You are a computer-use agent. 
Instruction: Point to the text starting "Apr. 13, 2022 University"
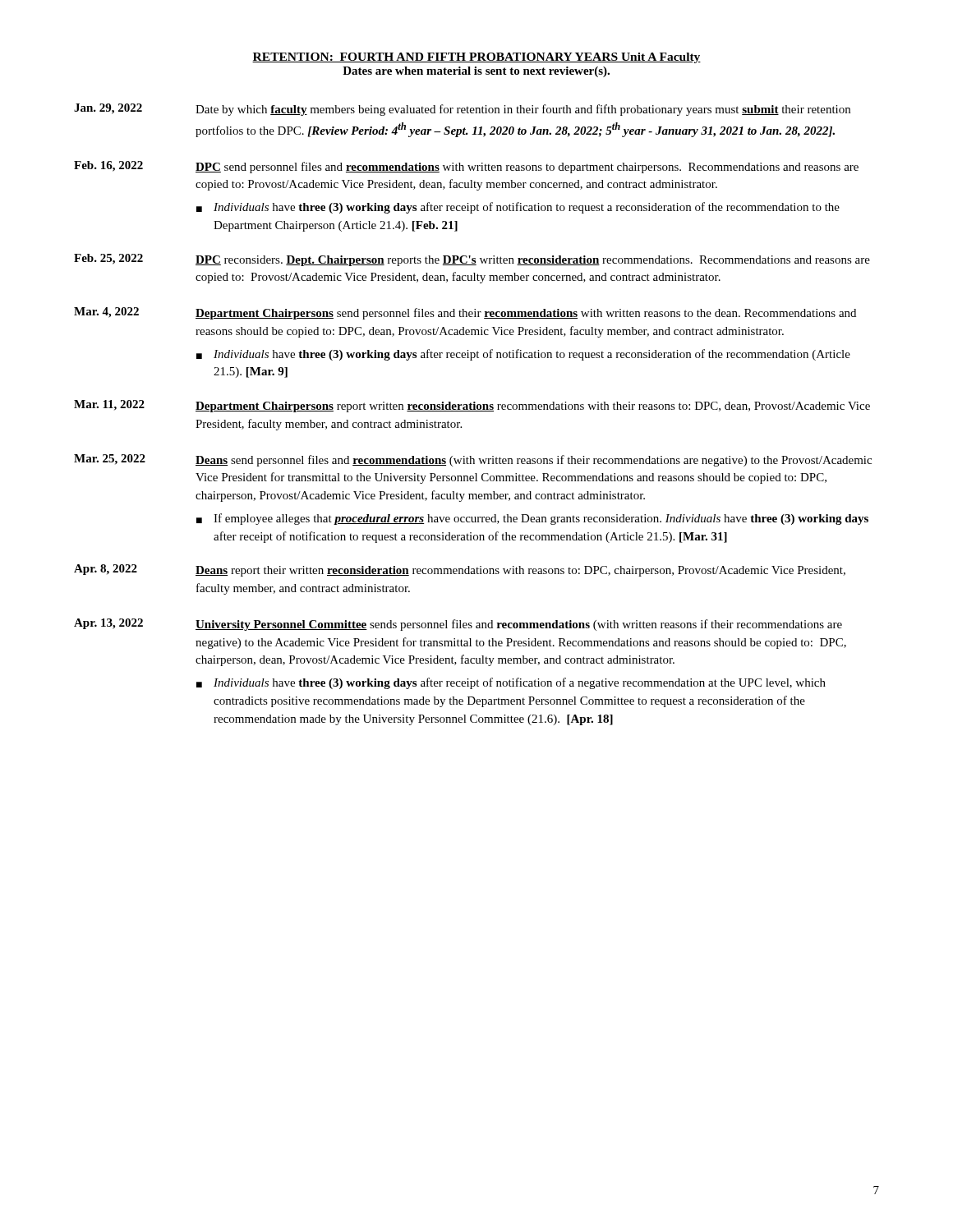tap(476, 673)
